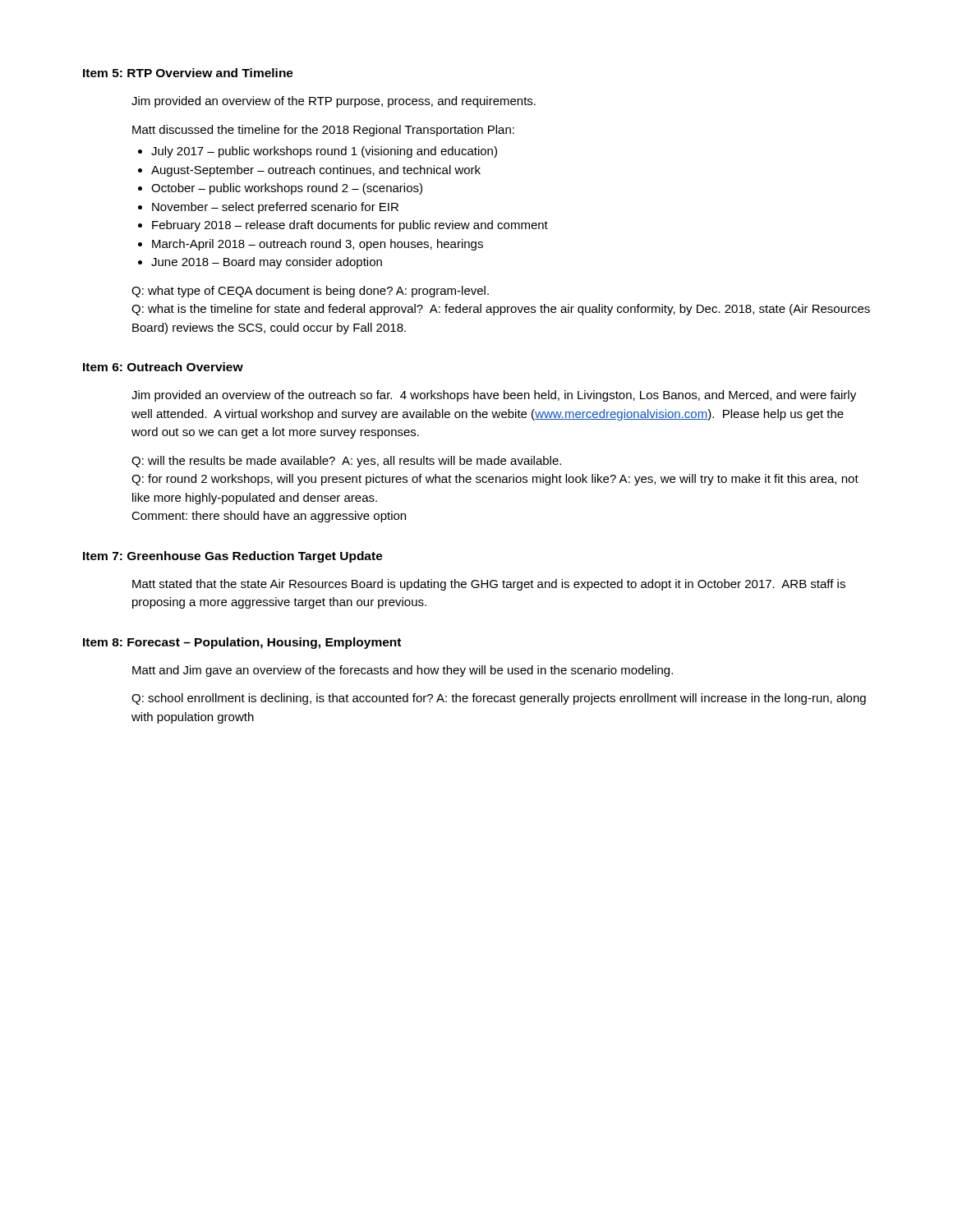Find the text starting "Item 6: Outreach Overview"
Image resolution: width=953 pixels, height=1232 pixels.
pos(162,367)
